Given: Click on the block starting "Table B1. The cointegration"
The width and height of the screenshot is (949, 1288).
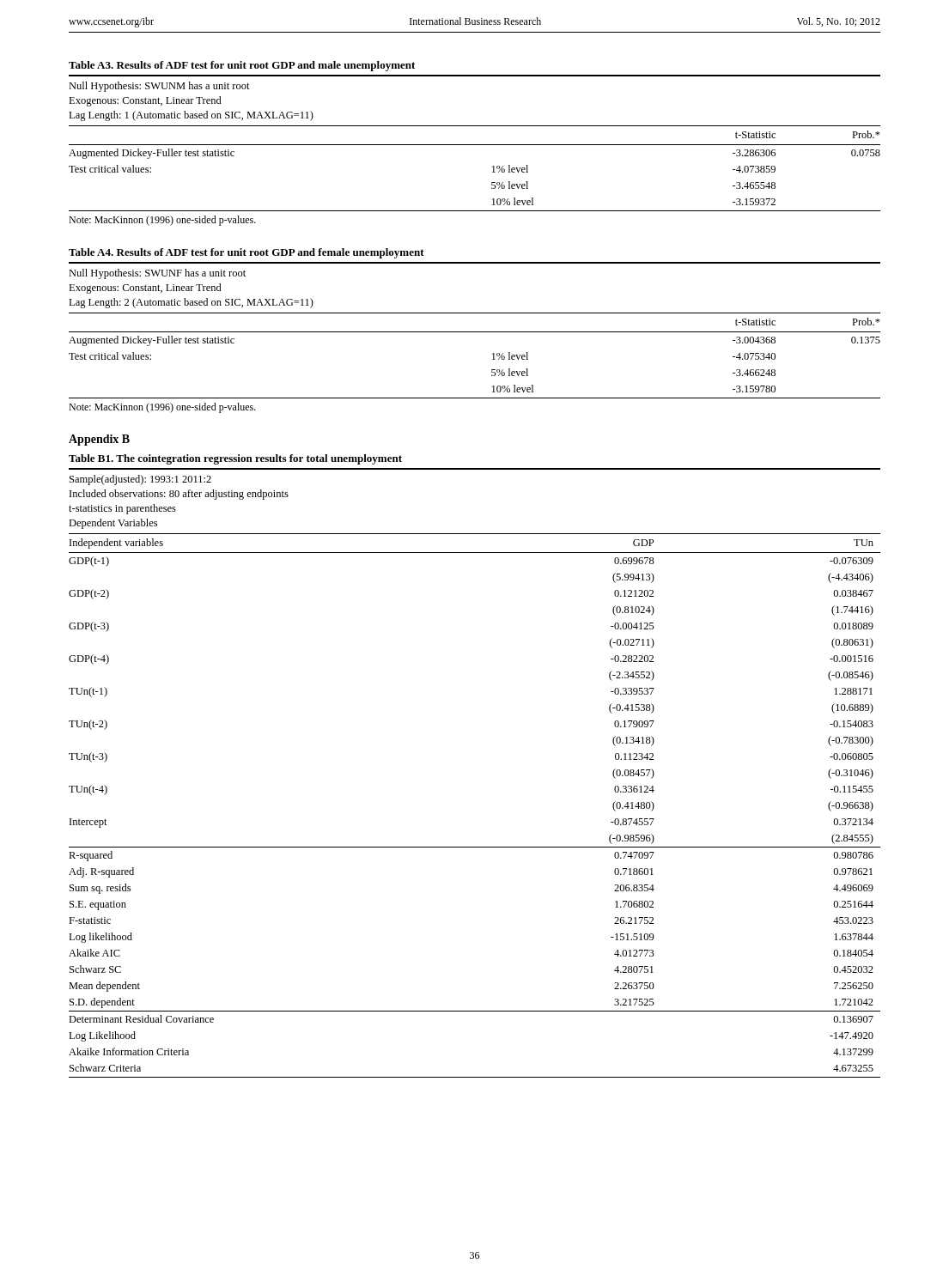Looking at the screenshot, I should point(474,461).
